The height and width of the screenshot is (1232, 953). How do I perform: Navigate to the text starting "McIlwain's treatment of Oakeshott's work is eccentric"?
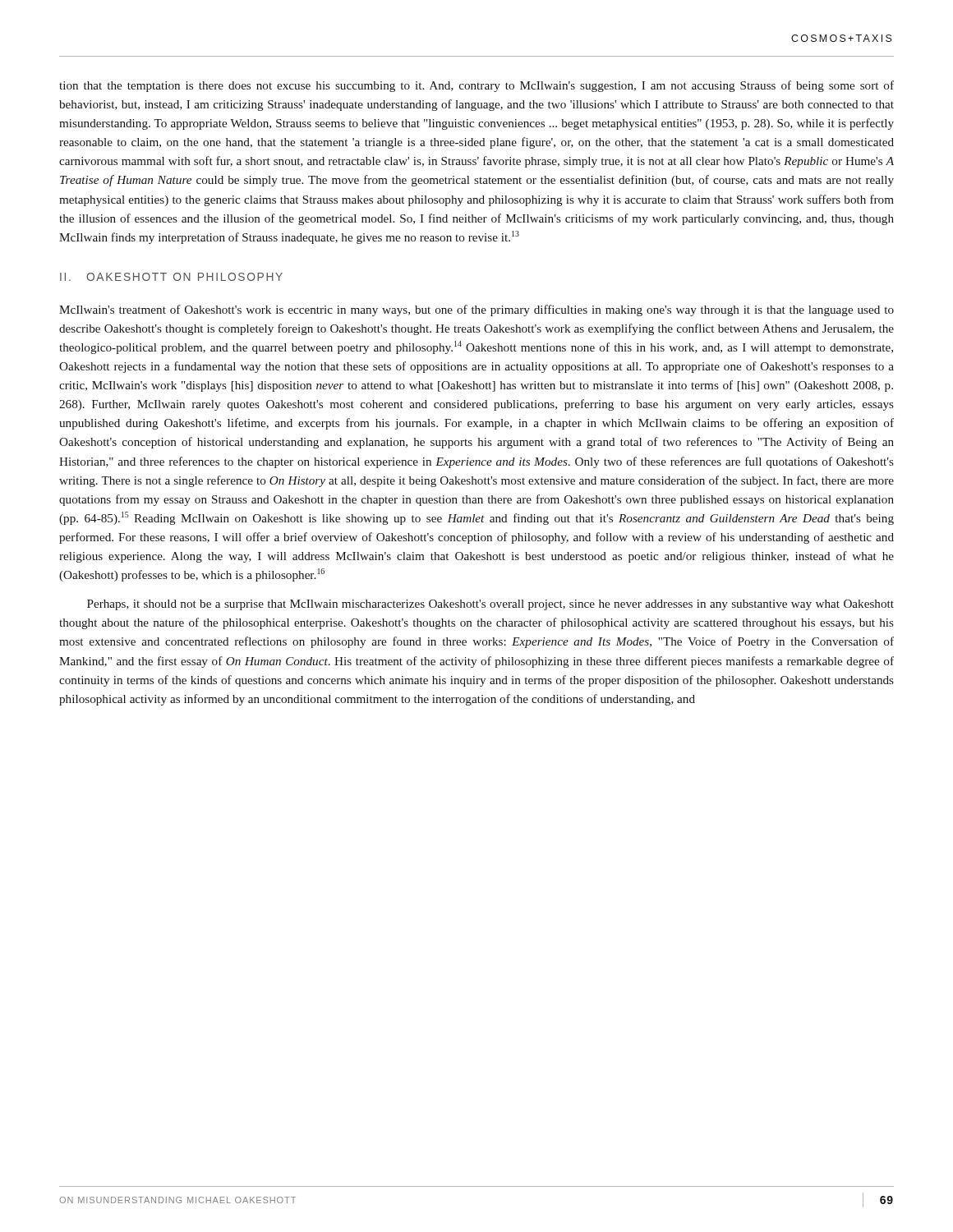(476, 442)
